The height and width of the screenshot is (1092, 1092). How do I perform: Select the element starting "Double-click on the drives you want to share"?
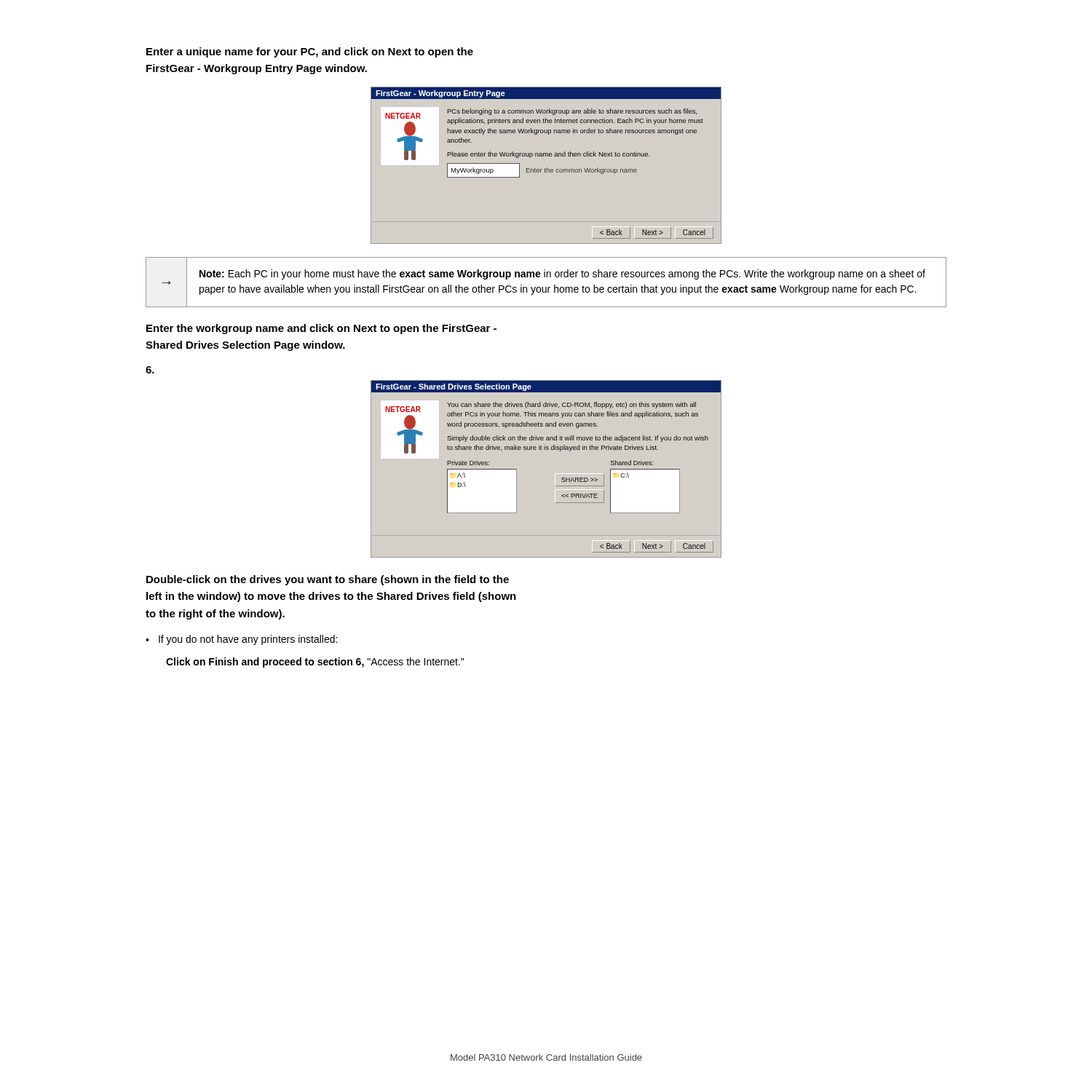(331, 596)
